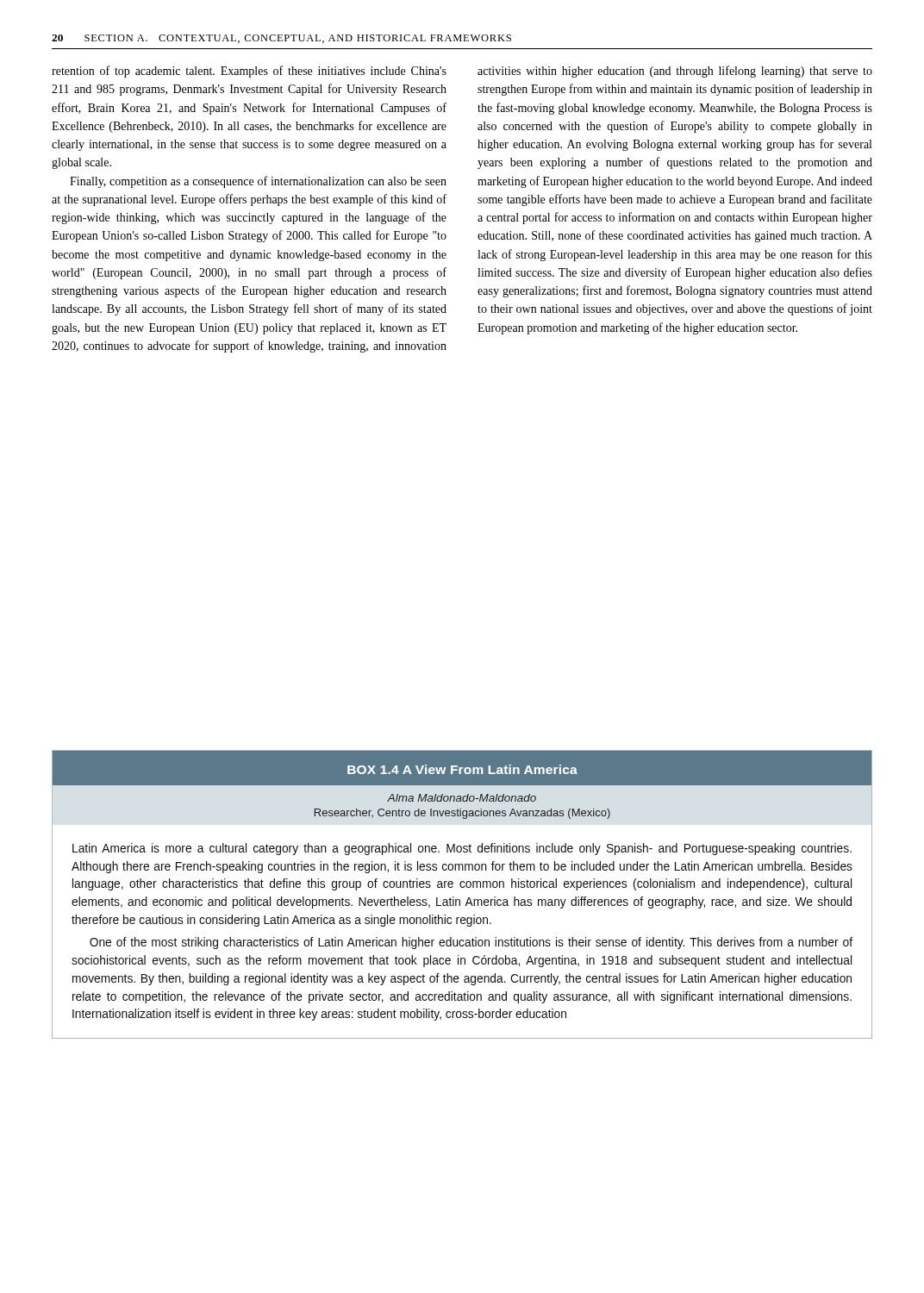The image size is (924, 1293).
Task: Locate the section header that says "BOX 1.4 A"
Action: coord(462,769)
